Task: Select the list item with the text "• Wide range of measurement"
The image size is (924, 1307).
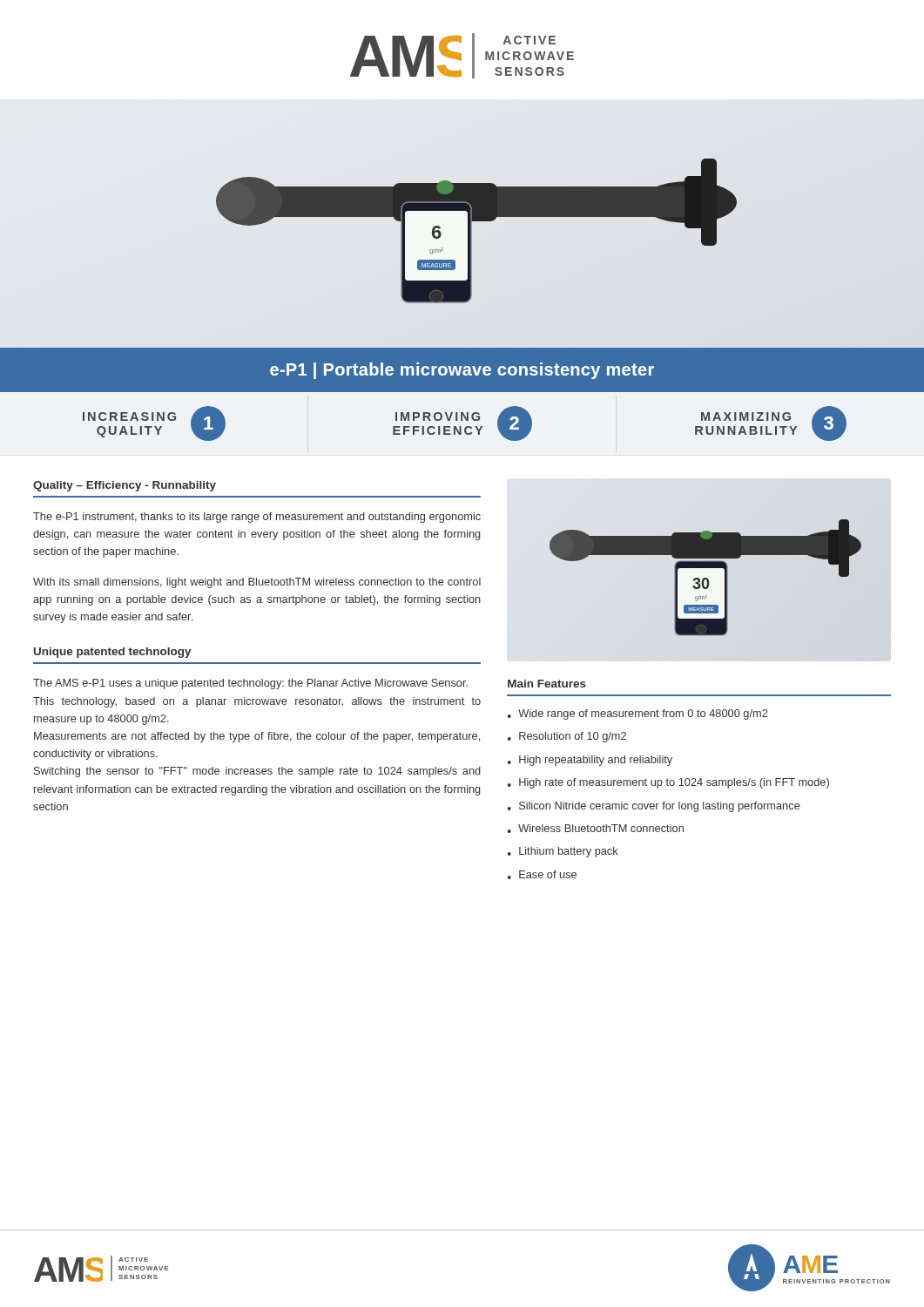Action: [x=638, y=716]
